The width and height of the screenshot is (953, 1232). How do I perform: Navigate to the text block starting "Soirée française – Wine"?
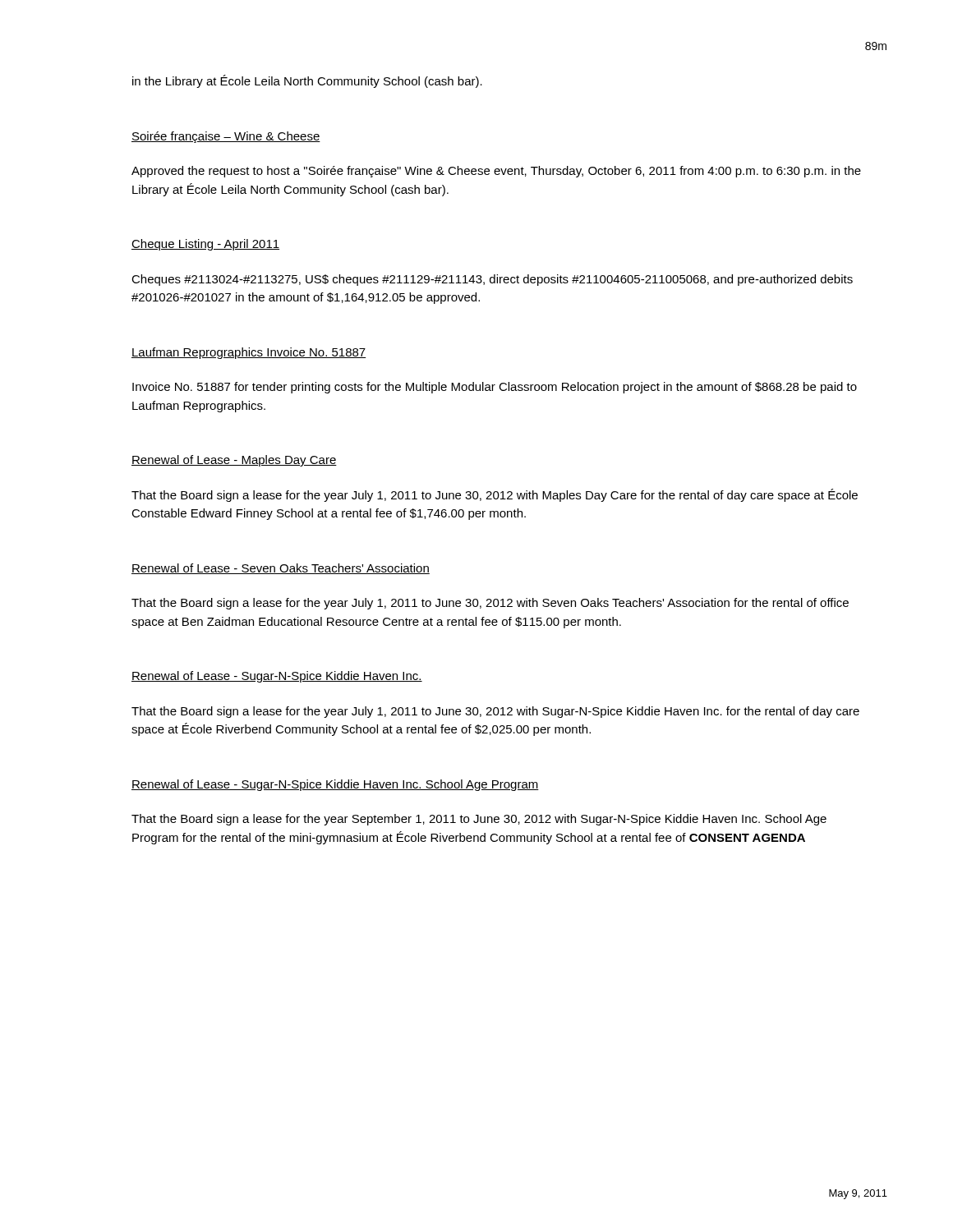point(226,136)
